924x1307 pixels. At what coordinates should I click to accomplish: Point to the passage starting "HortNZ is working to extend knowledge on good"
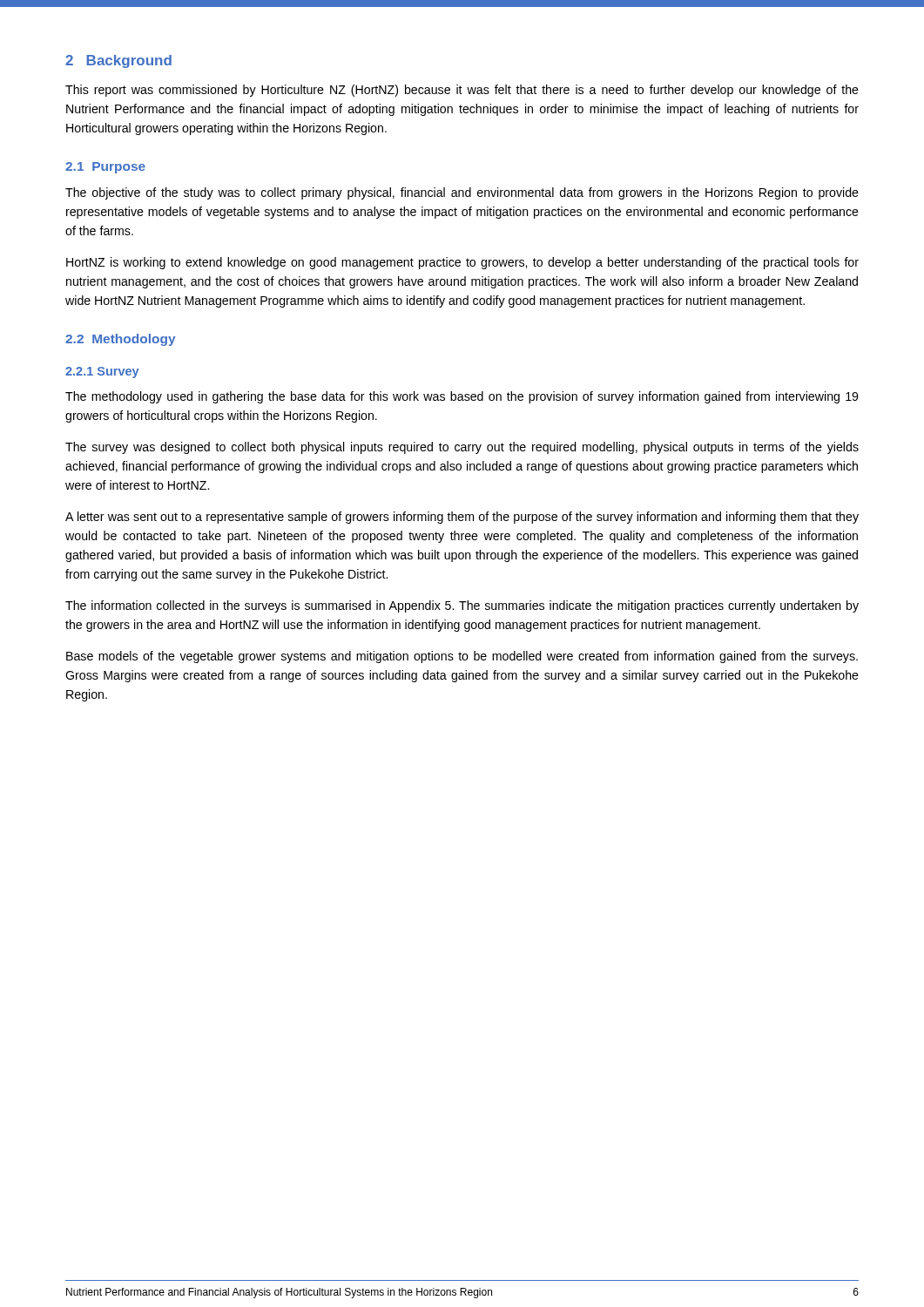tap(462, 281)
